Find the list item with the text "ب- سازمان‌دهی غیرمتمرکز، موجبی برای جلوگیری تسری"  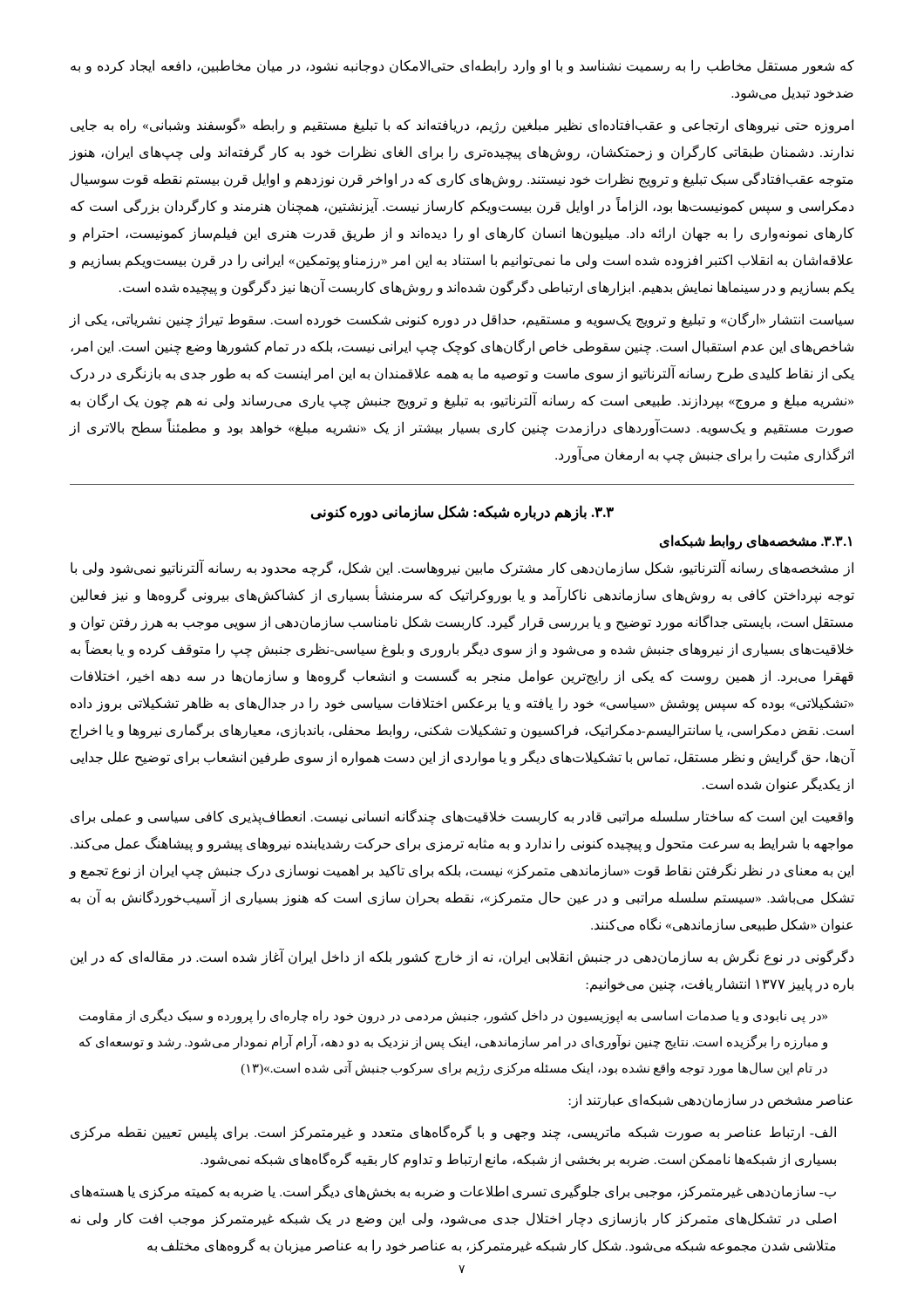pos(453,1219)
